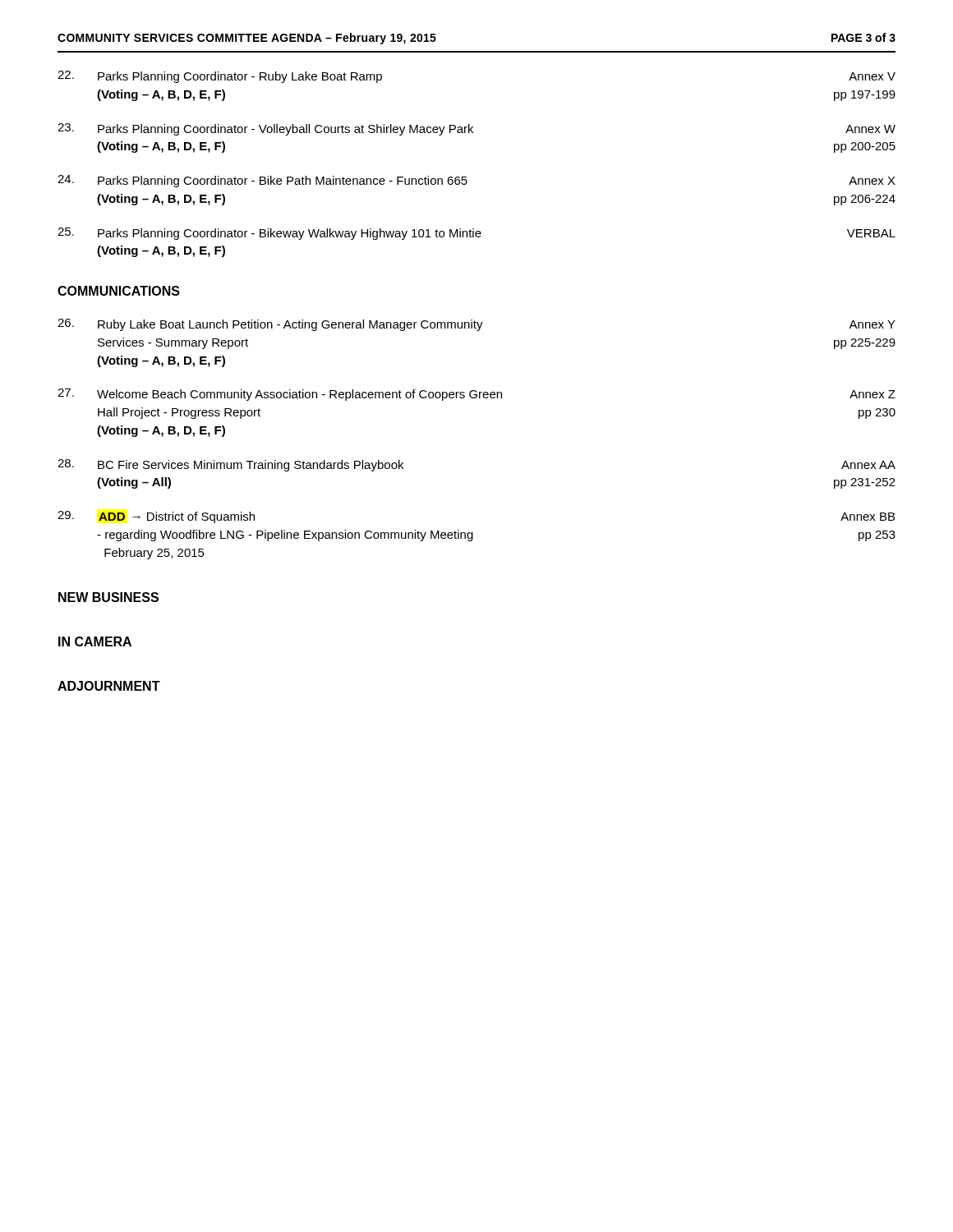Where is the passage that starts "25. Parks Planning"?
The width and height of the screenshot is (953, 1232).
pos(476,242)
